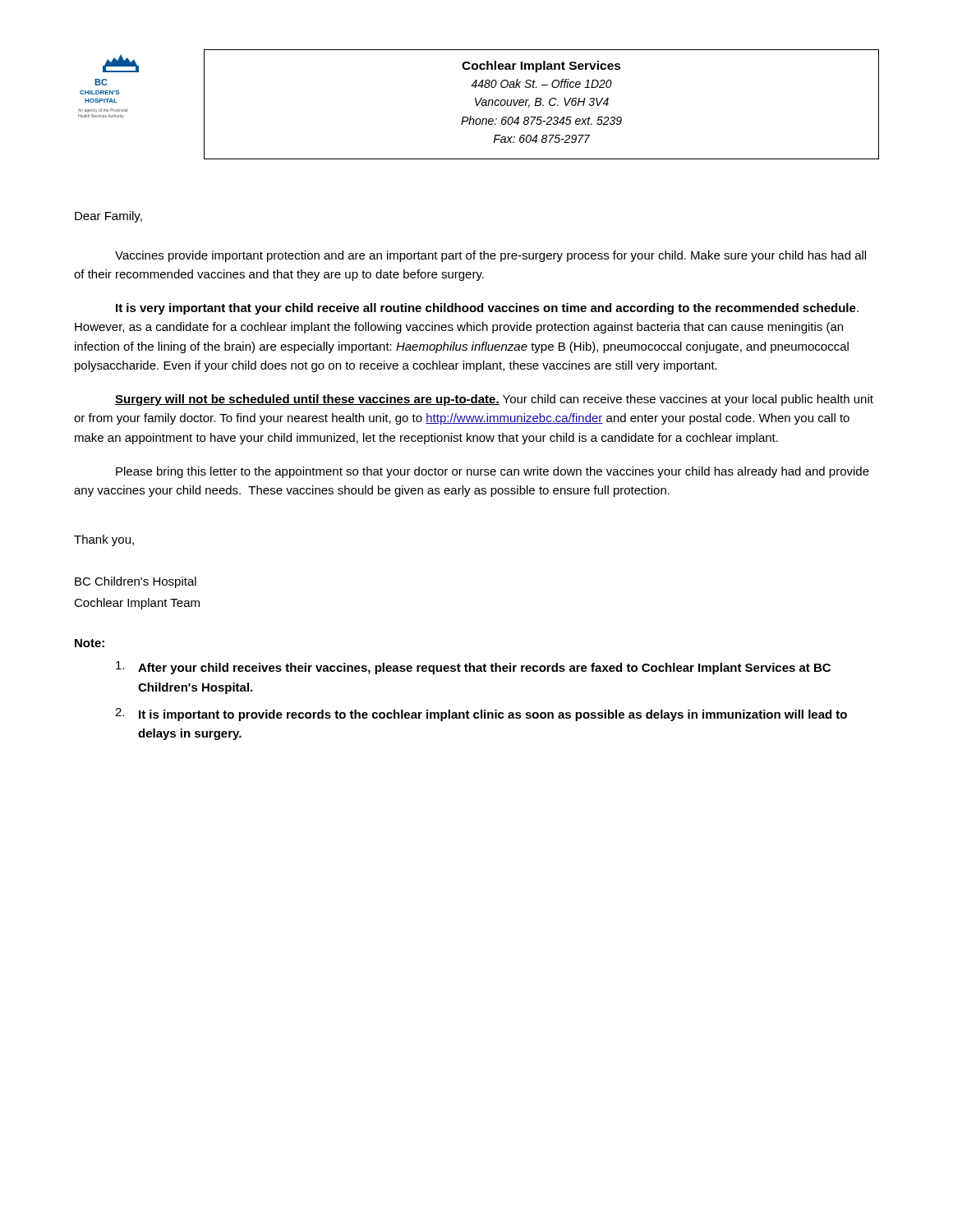Select the block starting "After your child receives"
953x1232 pixels.
497,677
